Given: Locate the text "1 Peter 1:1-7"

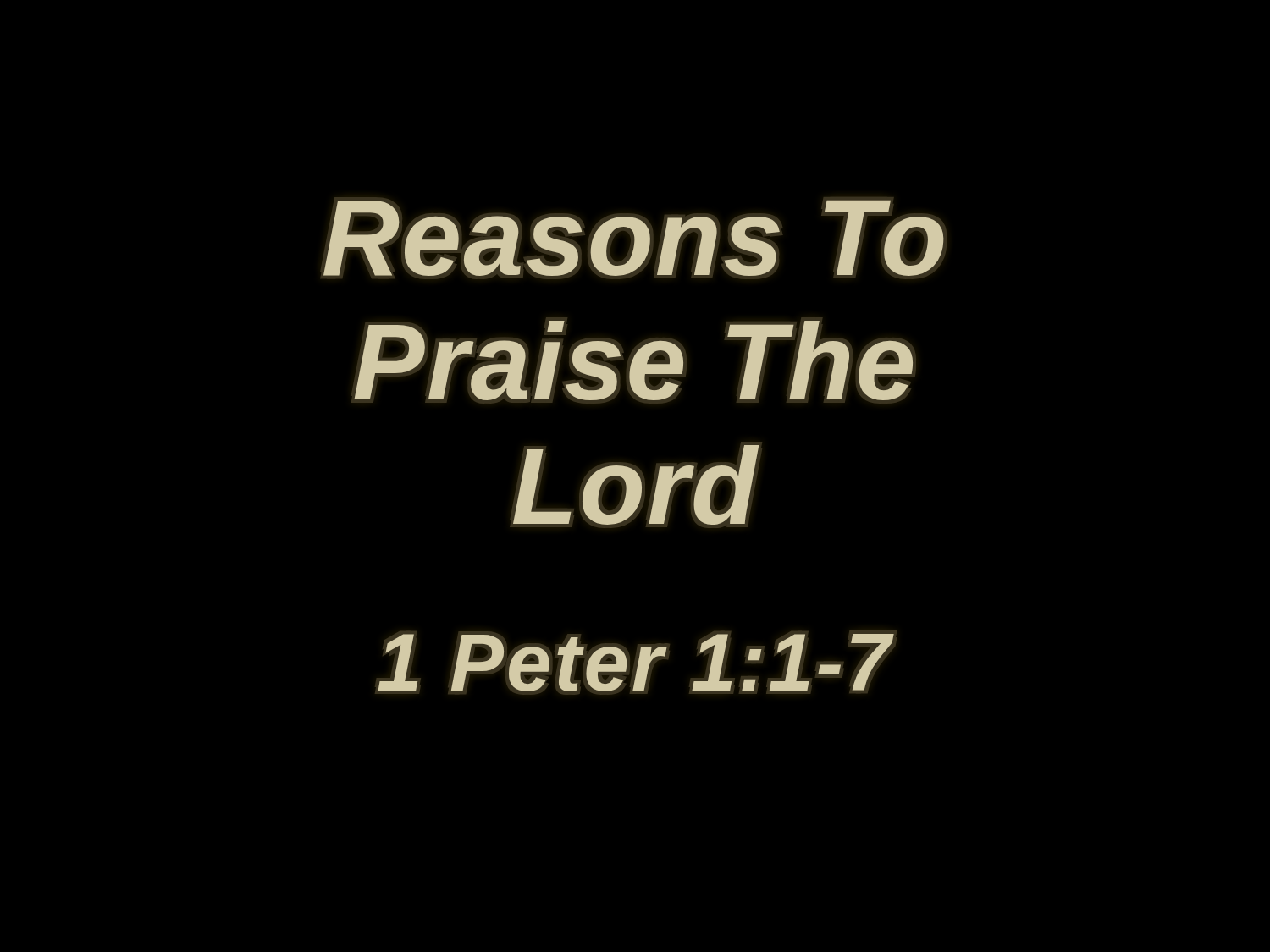Looking at the screenshot, I should [x=635, y=662].
